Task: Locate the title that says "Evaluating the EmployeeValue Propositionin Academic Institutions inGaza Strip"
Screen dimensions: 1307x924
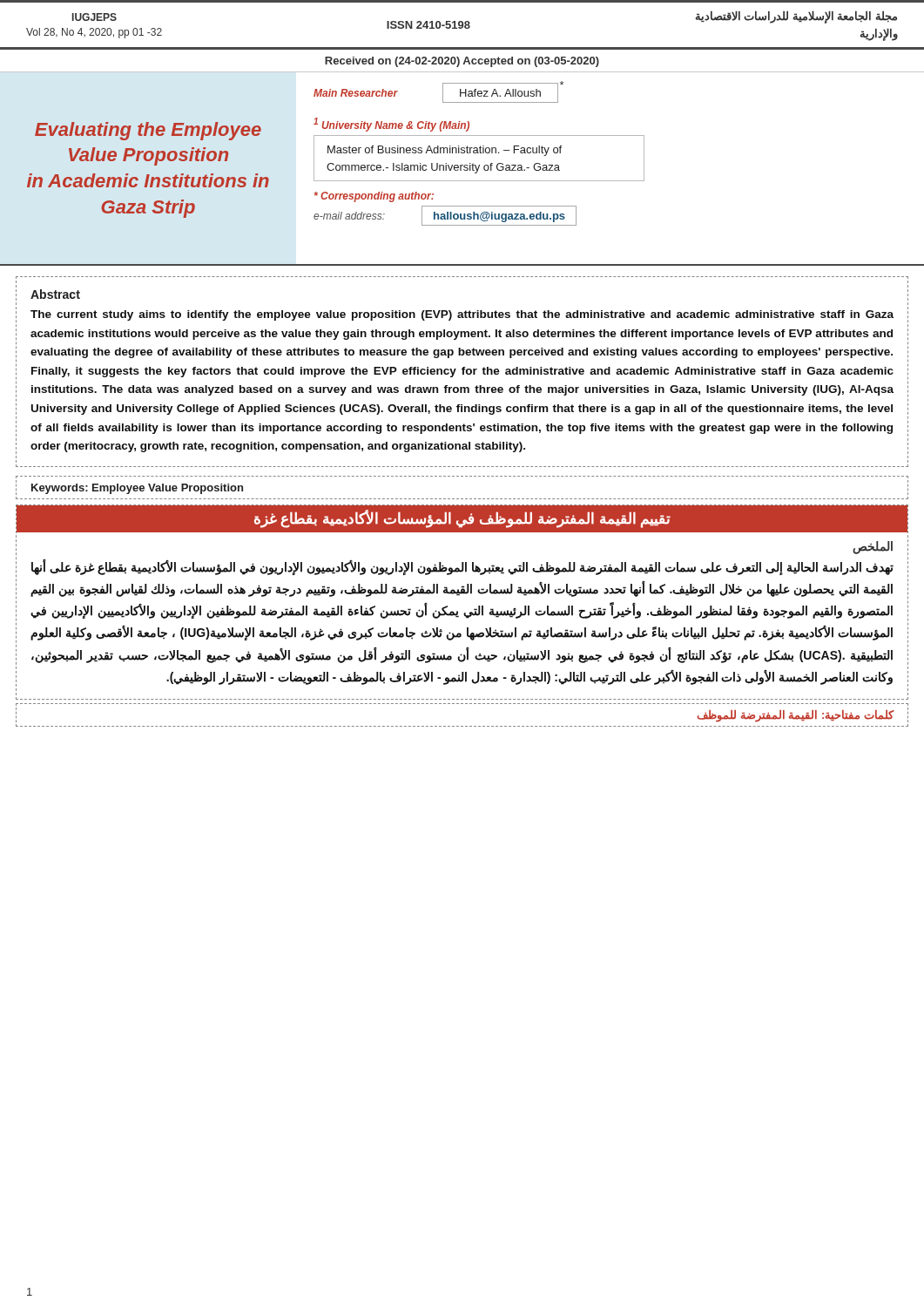Action: pyautogui.click(x=148, y=168)
